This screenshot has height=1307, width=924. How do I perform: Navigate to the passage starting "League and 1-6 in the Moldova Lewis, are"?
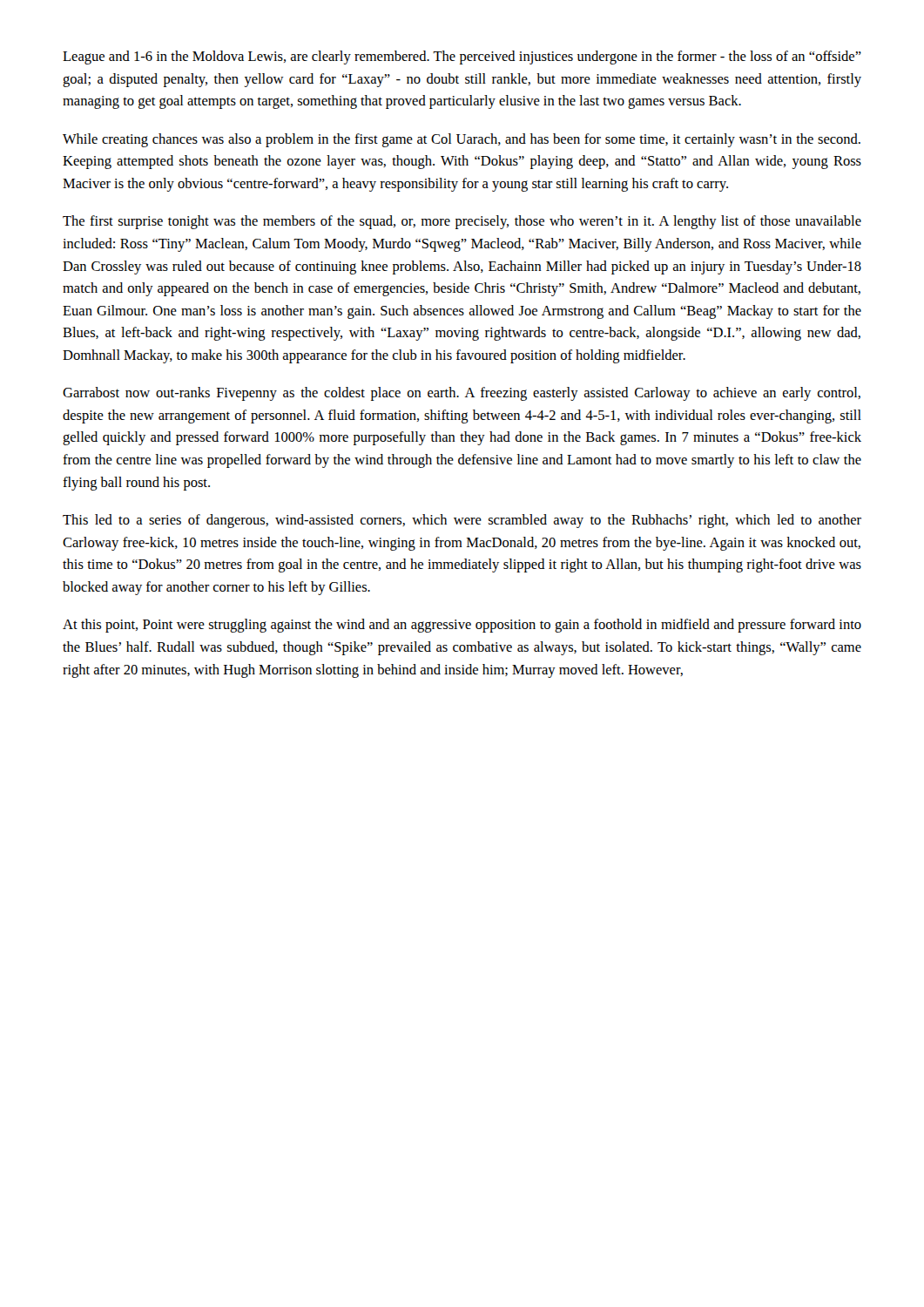coord(462,78)
